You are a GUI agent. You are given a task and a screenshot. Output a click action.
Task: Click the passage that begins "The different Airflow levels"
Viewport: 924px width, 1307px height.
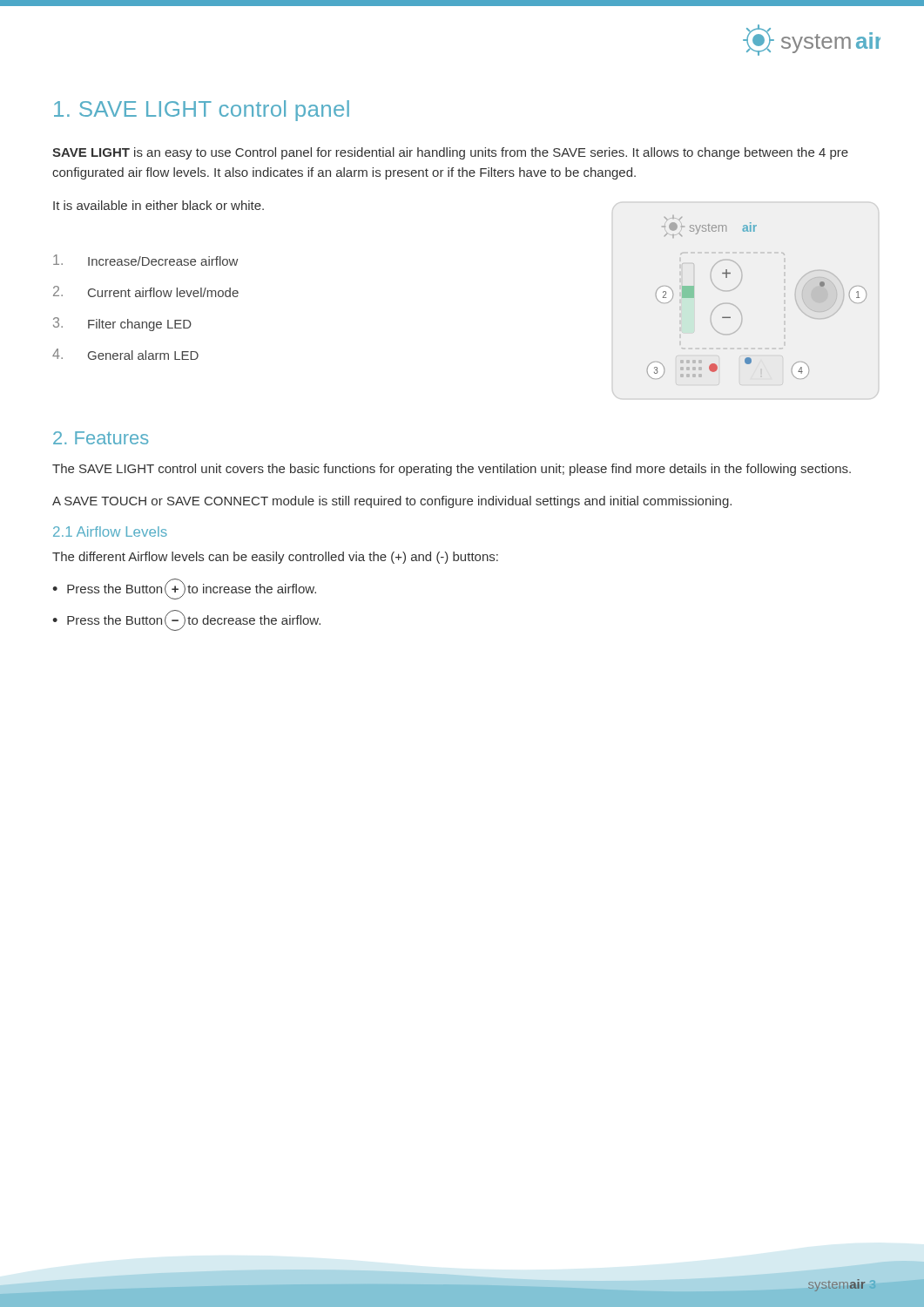pos(462,556)
